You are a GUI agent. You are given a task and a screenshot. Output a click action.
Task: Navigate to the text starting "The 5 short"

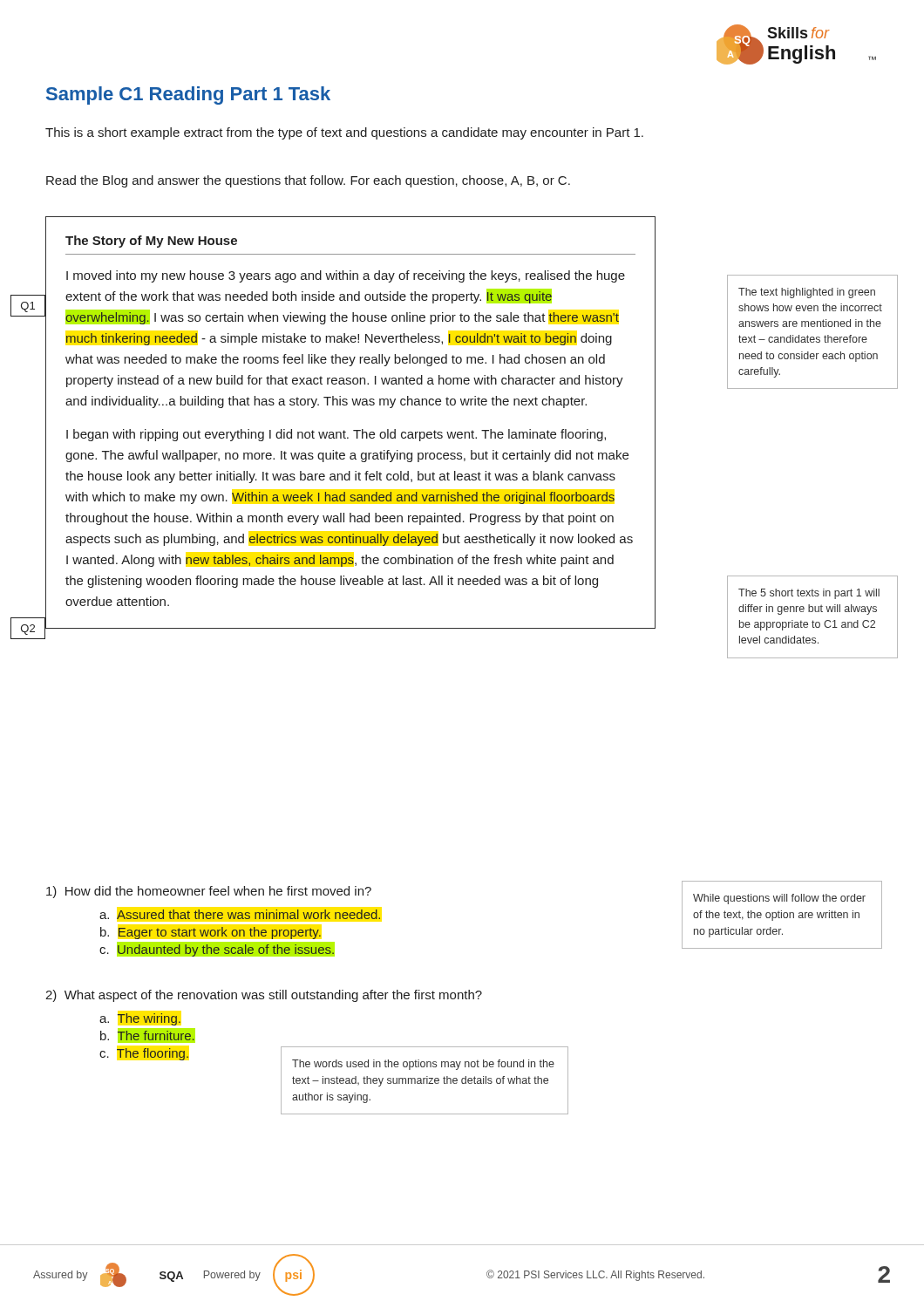tap(809, 617)
